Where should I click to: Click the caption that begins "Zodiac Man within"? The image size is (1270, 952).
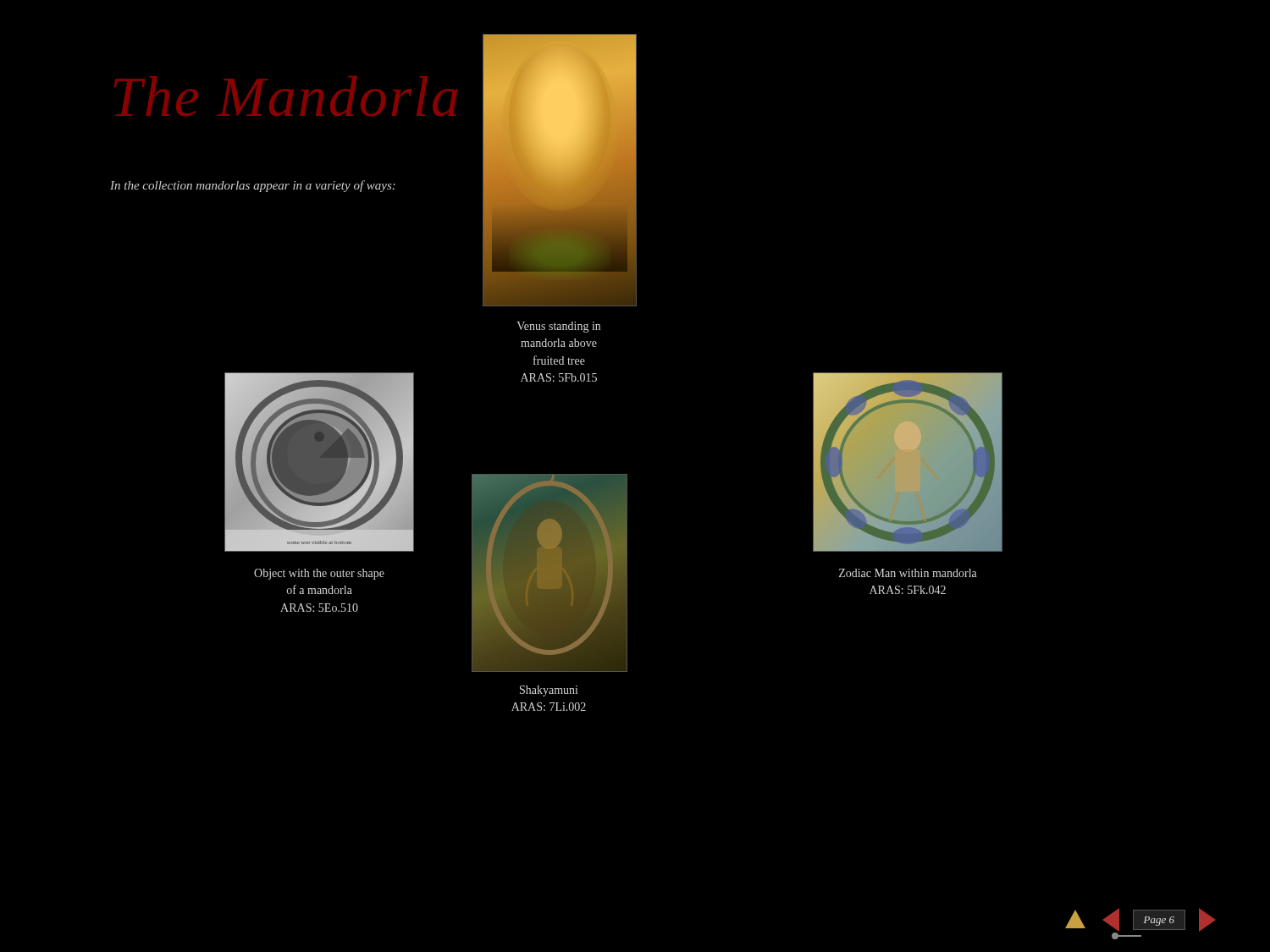pos(908,582)
